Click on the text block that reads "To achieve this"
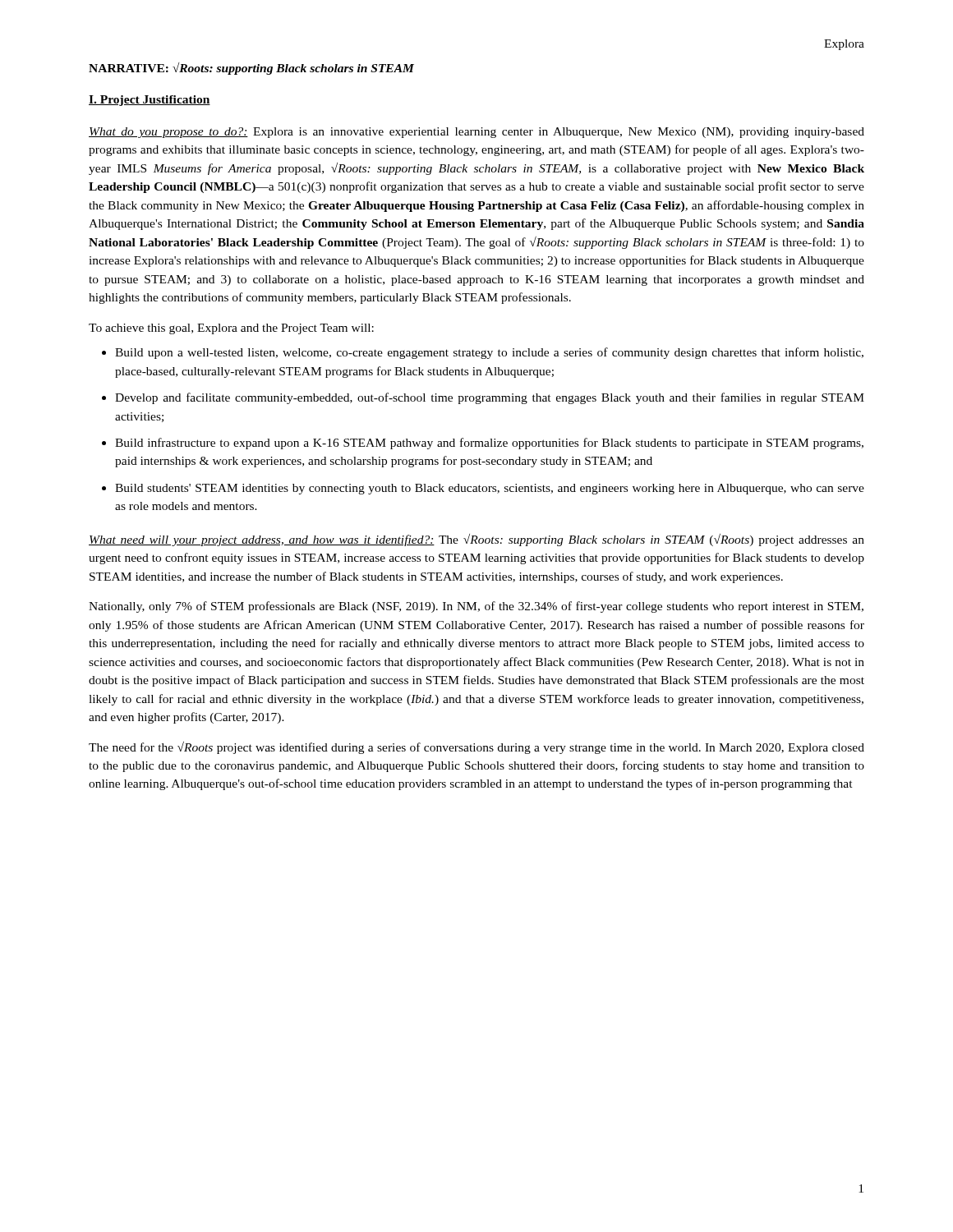Viewport: 953px width, 1232px height. tap(232, 327)
